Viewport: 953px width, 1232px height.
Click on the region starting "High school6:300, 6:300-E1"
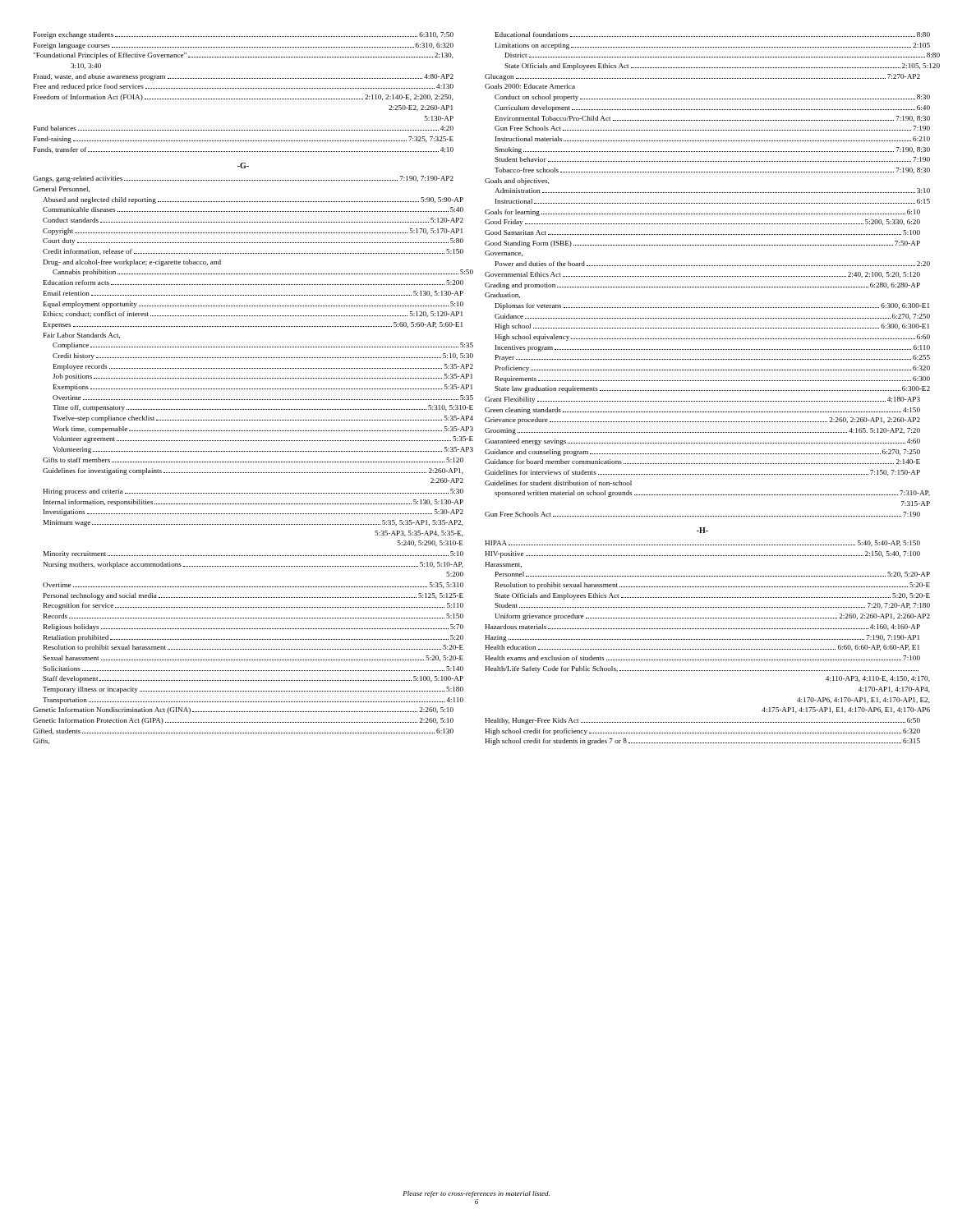click(x=712, y=327)
